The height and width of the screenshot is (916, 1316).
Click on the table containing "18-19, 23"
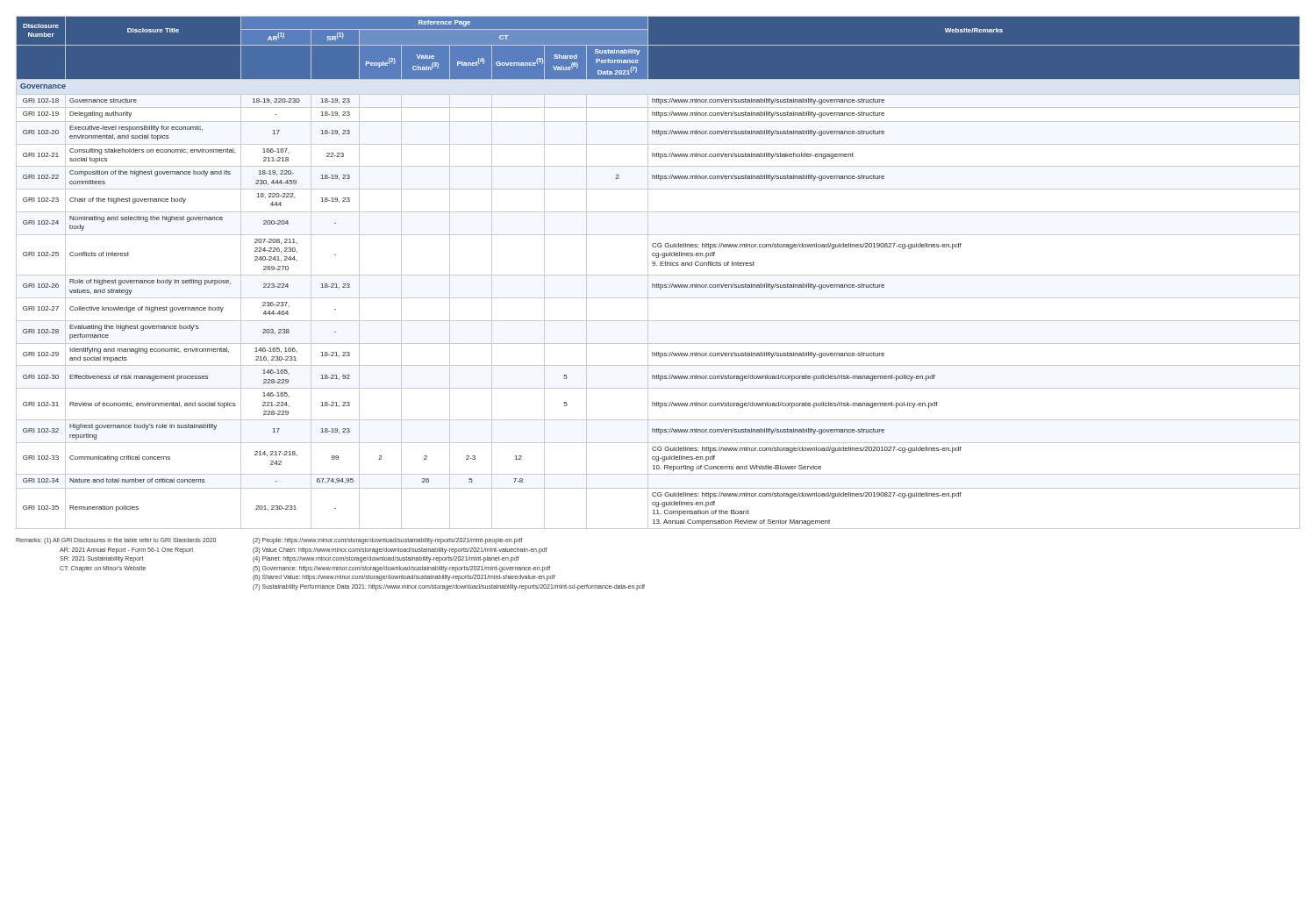[658, 273]
